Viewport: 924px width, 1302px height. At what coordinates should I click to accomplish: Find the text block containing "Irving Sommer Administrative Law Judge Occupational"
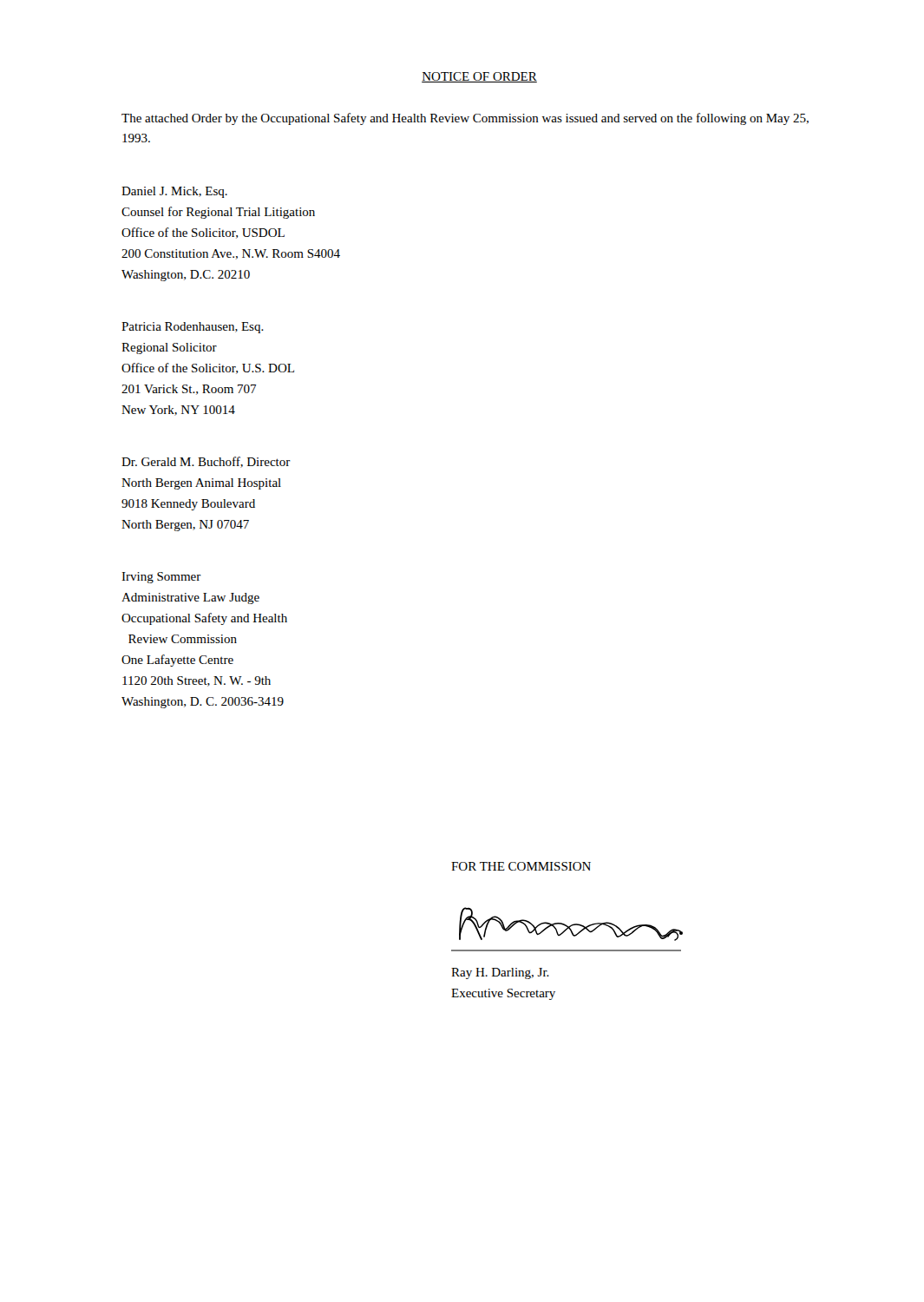click(x=204, y=638)
